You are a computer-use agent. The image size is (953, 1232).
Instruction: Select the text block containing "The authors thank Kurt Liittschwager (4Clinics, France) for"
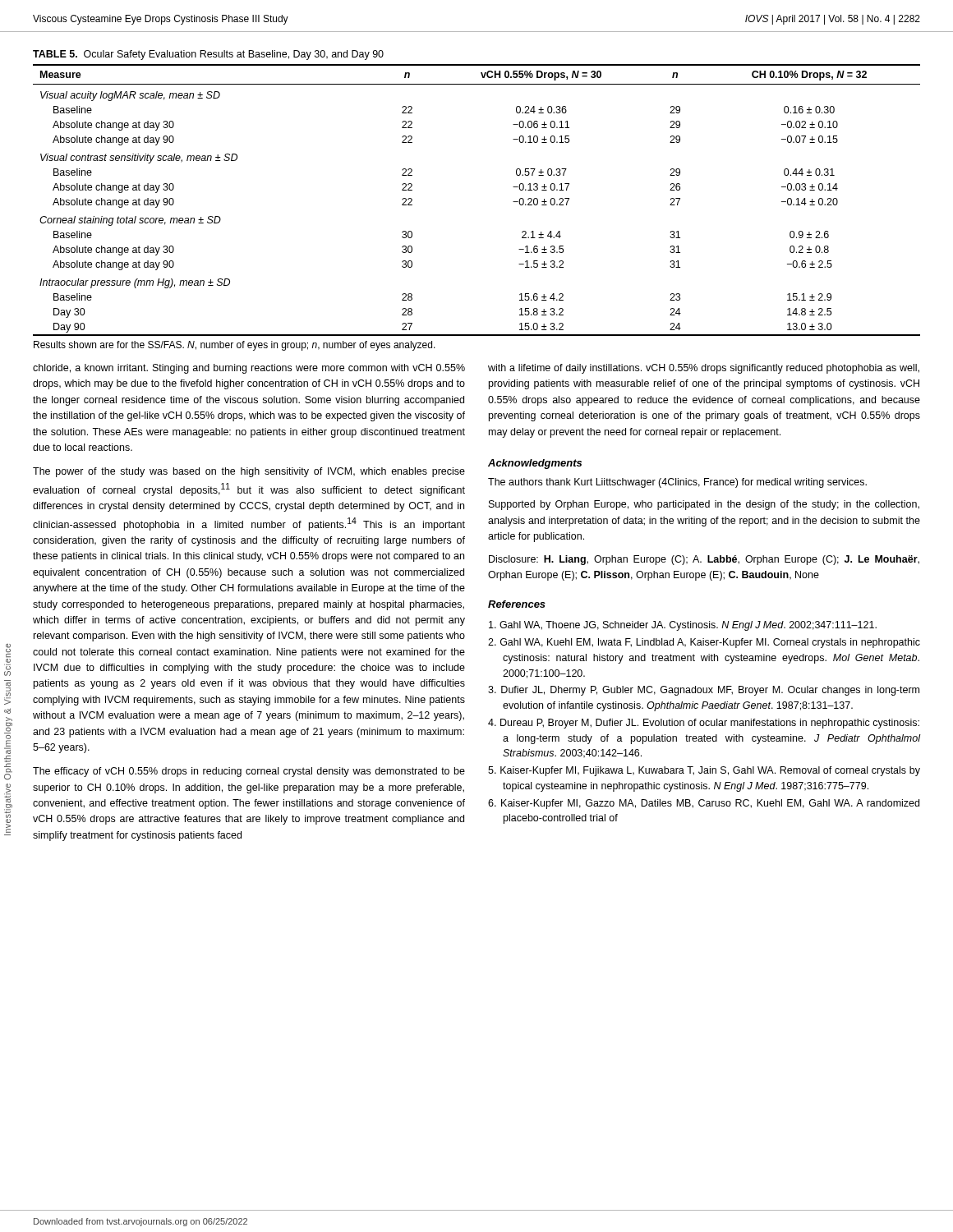coord(678,482)
